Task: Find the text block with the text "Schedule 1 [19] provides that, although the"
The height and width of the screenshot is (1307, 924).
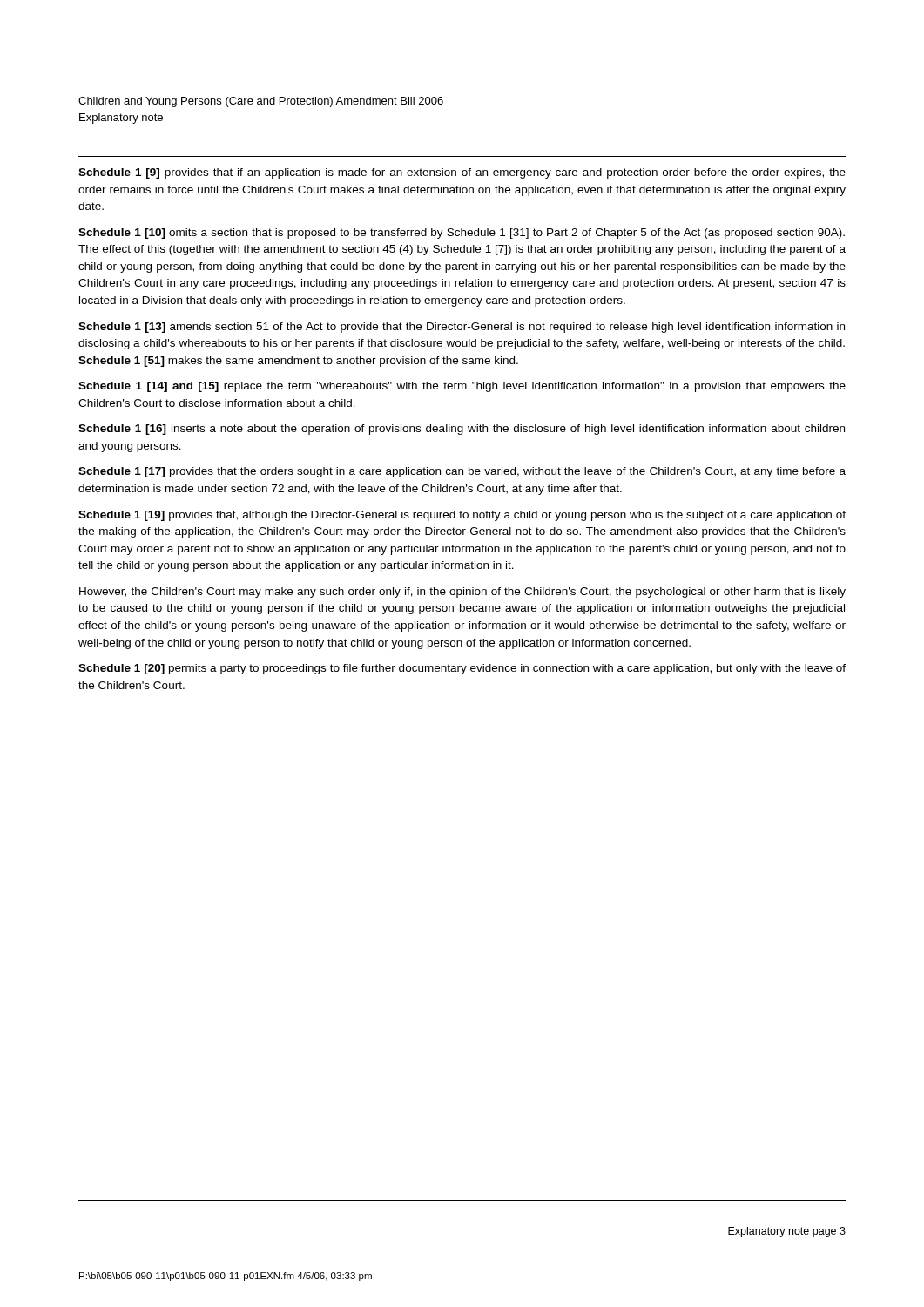Action: [x=462, y=540]
